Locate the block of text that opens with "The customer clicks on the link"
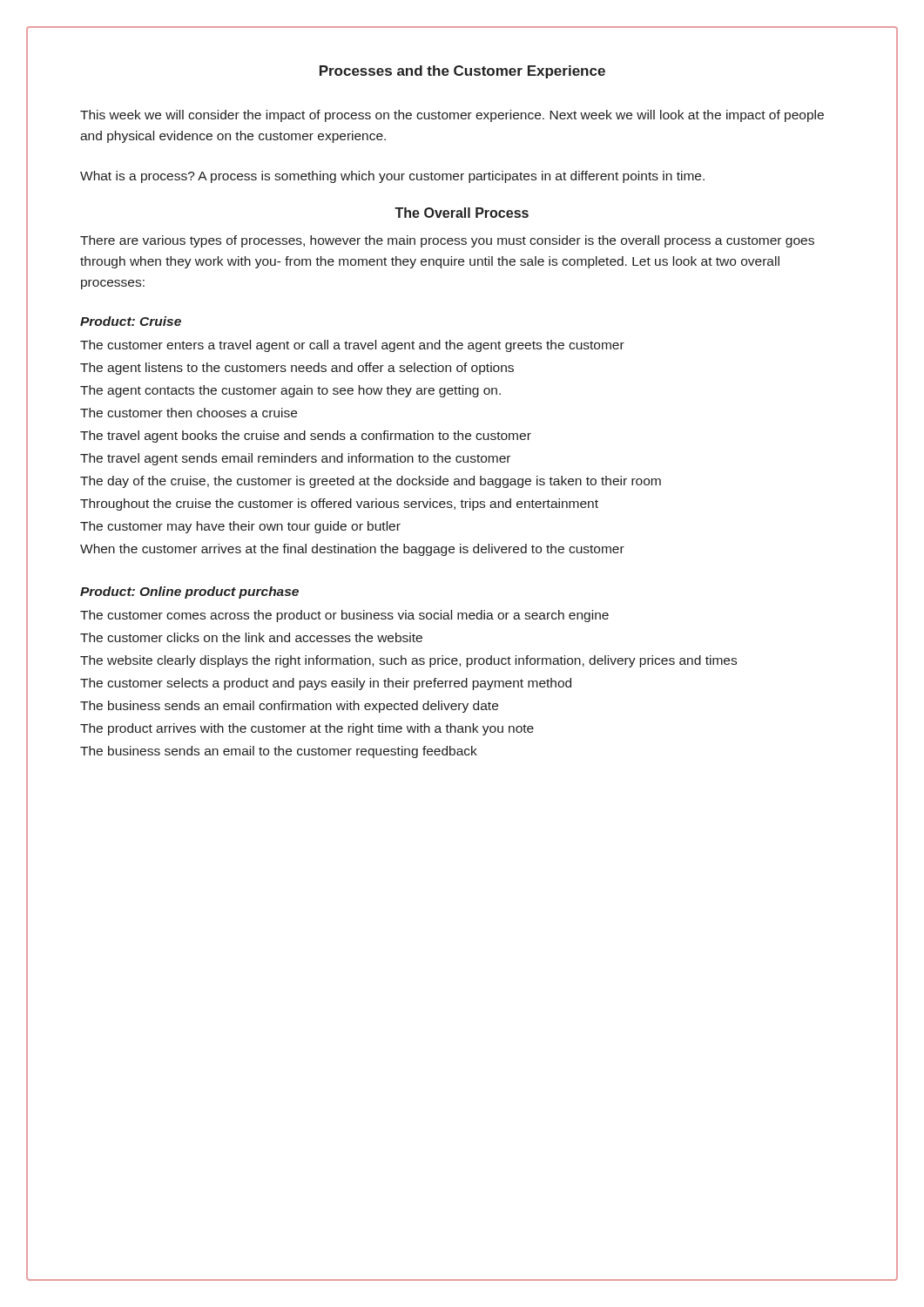 point(252,638)
